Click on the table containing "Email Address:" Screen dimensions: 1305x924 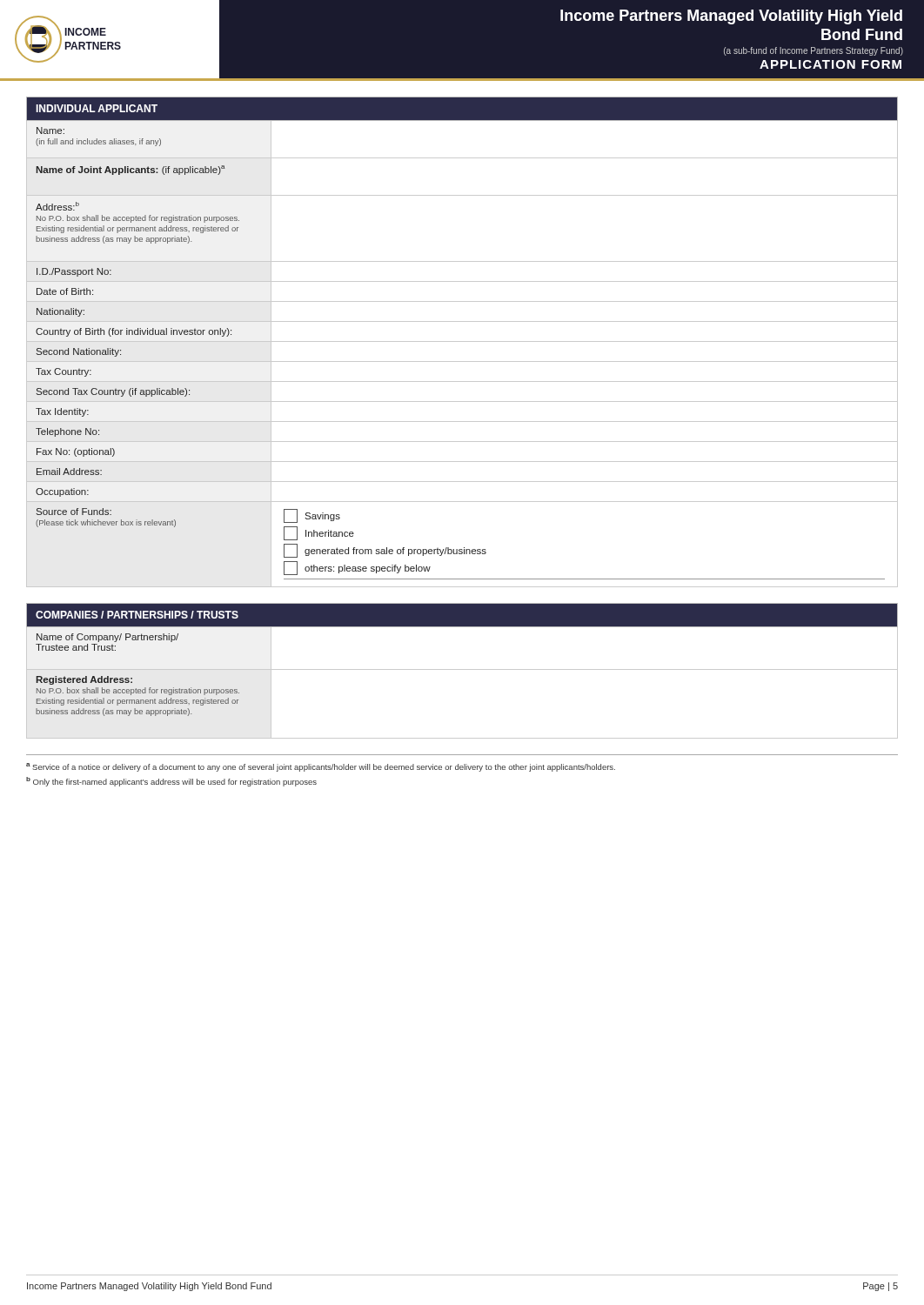(x=462, y=342)
